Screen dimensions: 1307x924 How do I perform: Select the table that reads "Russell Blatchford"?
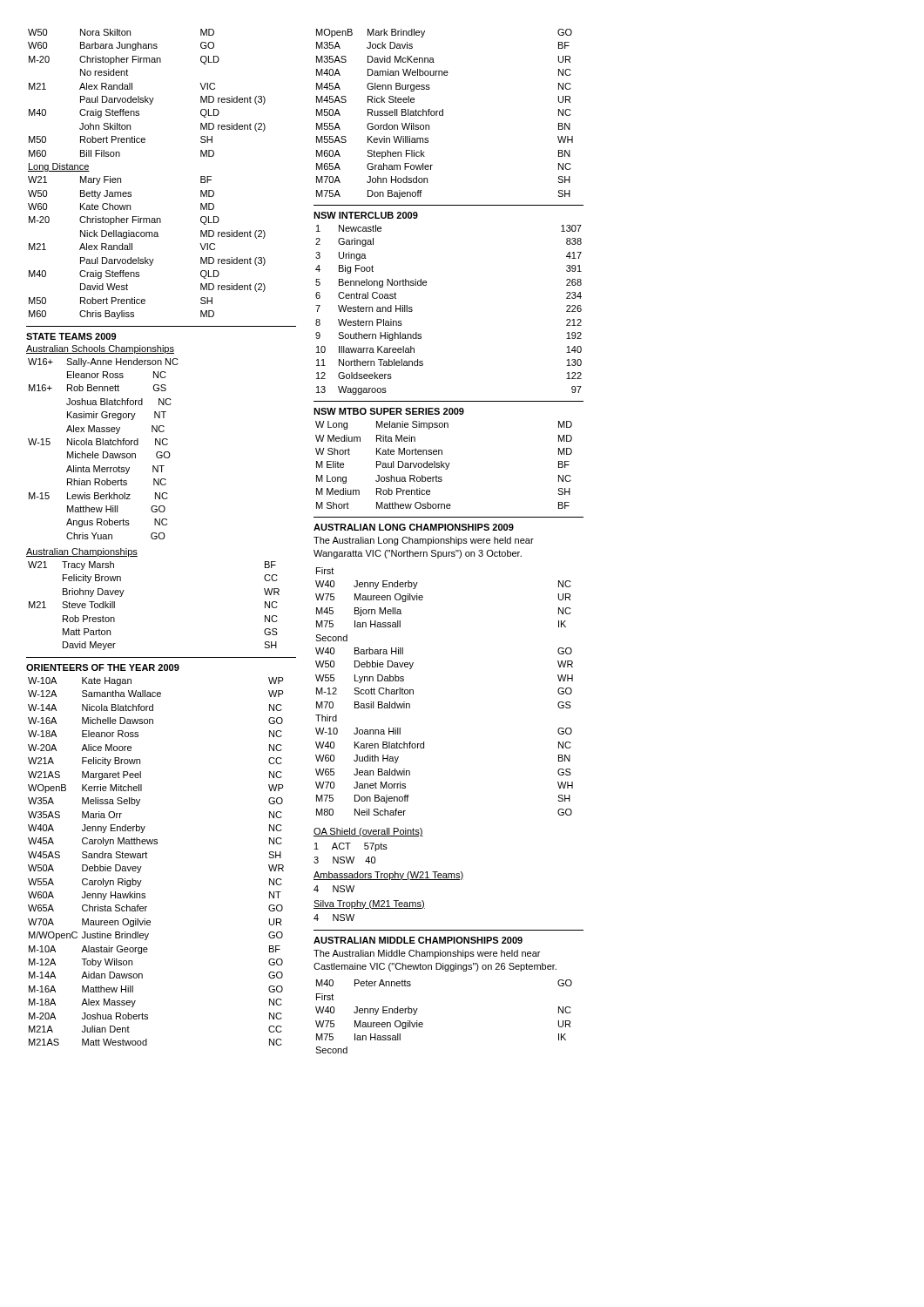449,113
